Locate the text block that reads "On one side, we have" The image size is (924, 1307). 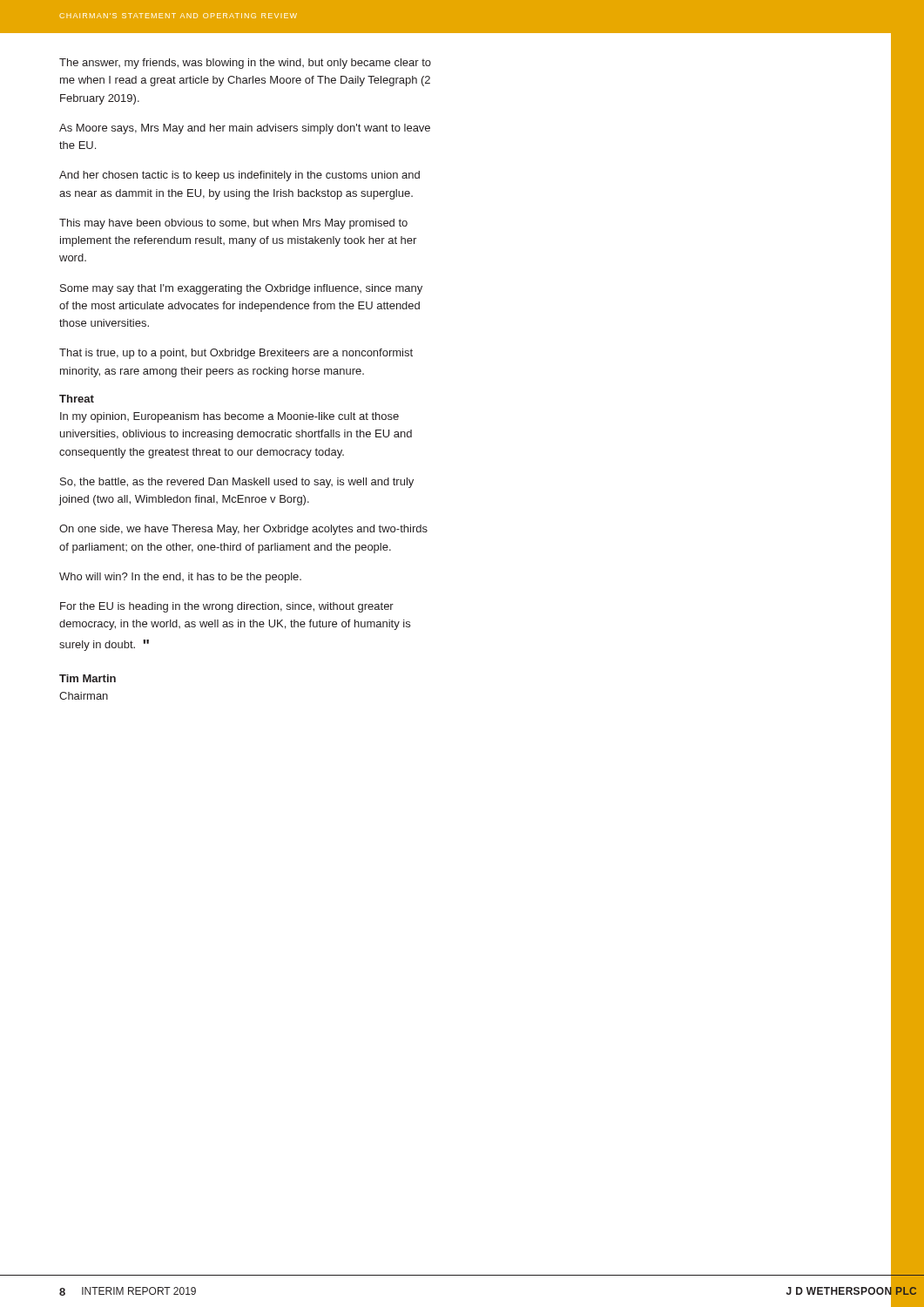243,538
